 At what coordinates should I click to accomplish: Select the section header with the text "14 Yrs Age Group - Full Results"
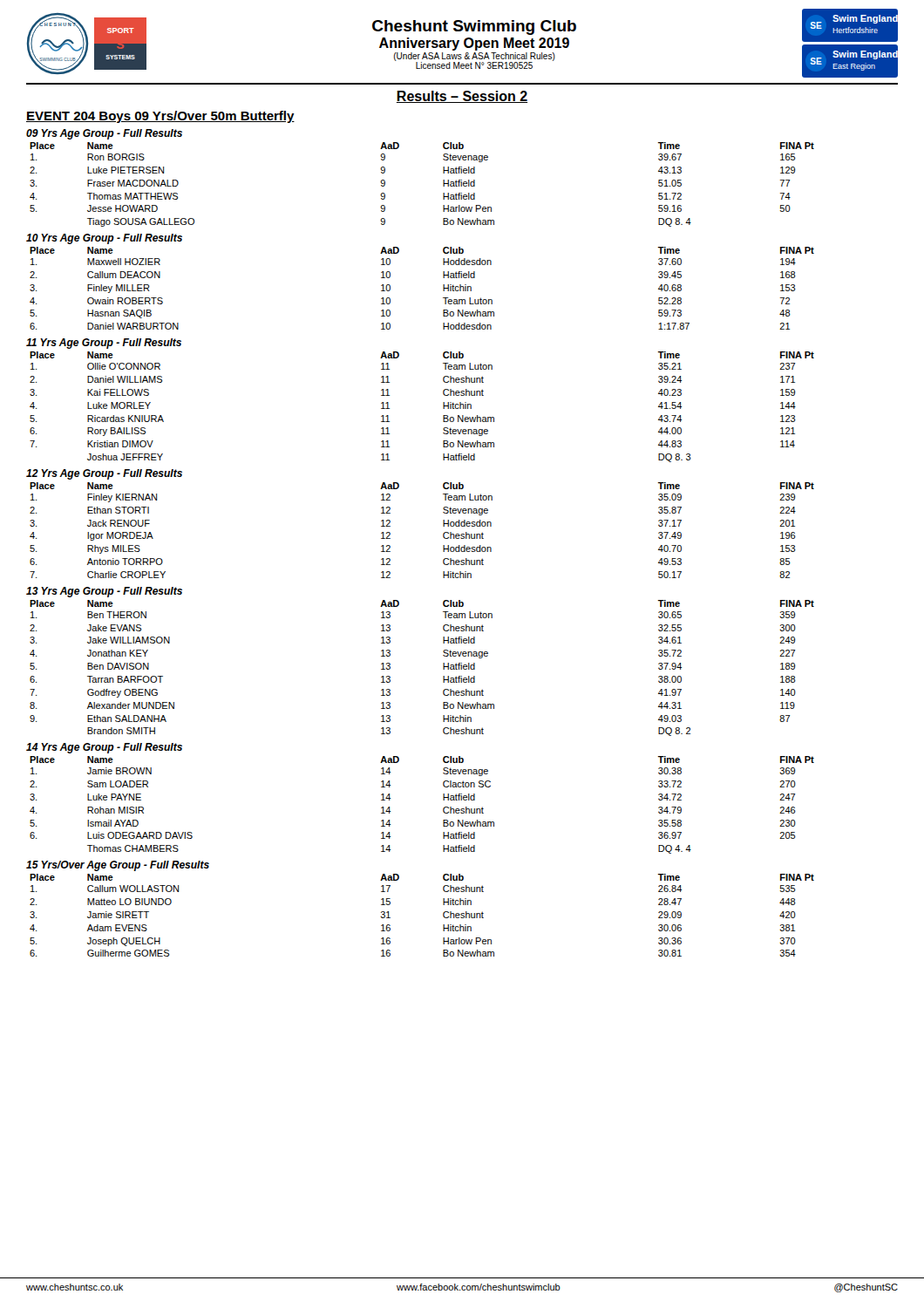[104, 747]
